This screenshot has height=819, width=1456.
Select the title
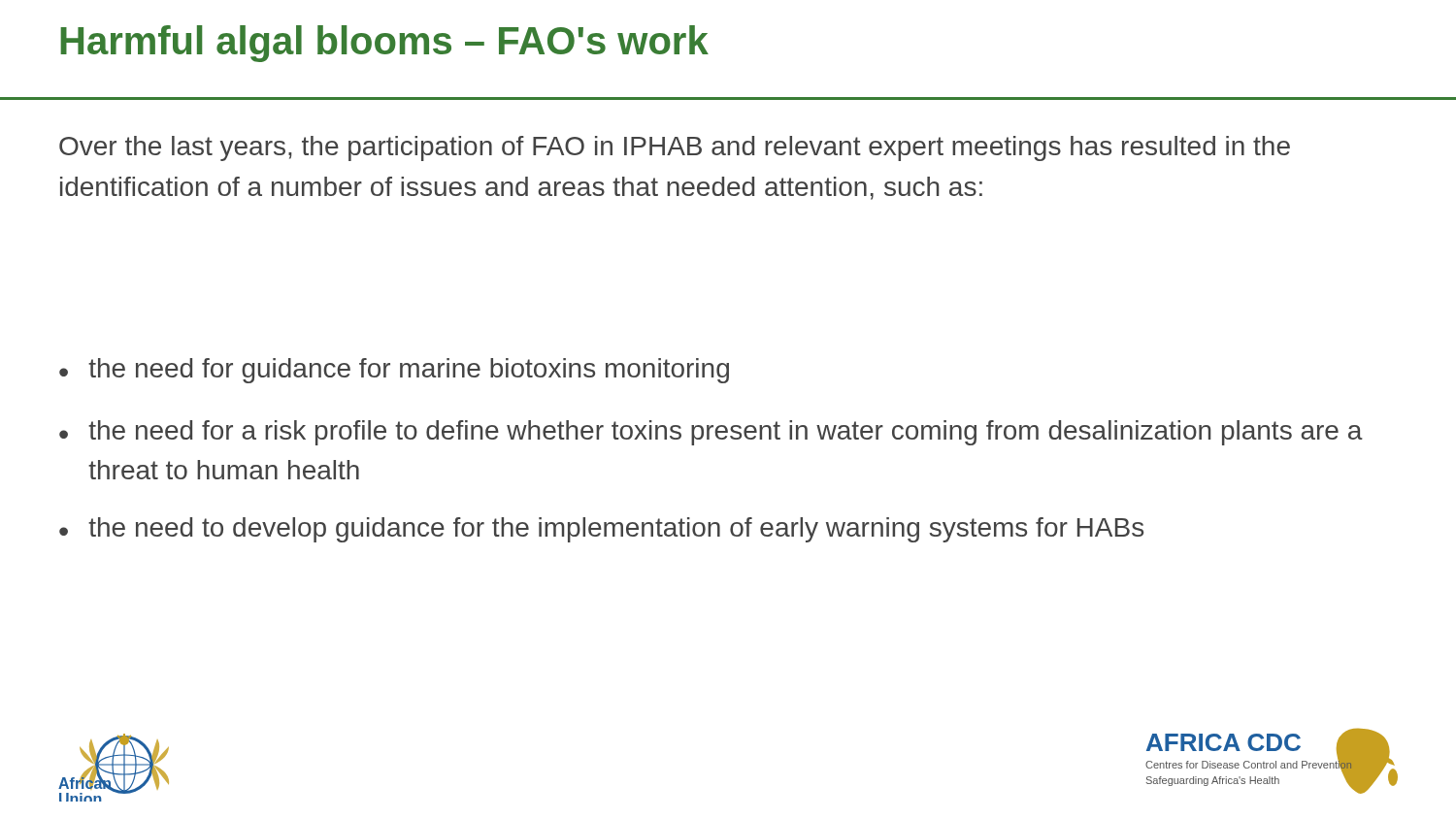pos(728,41)
